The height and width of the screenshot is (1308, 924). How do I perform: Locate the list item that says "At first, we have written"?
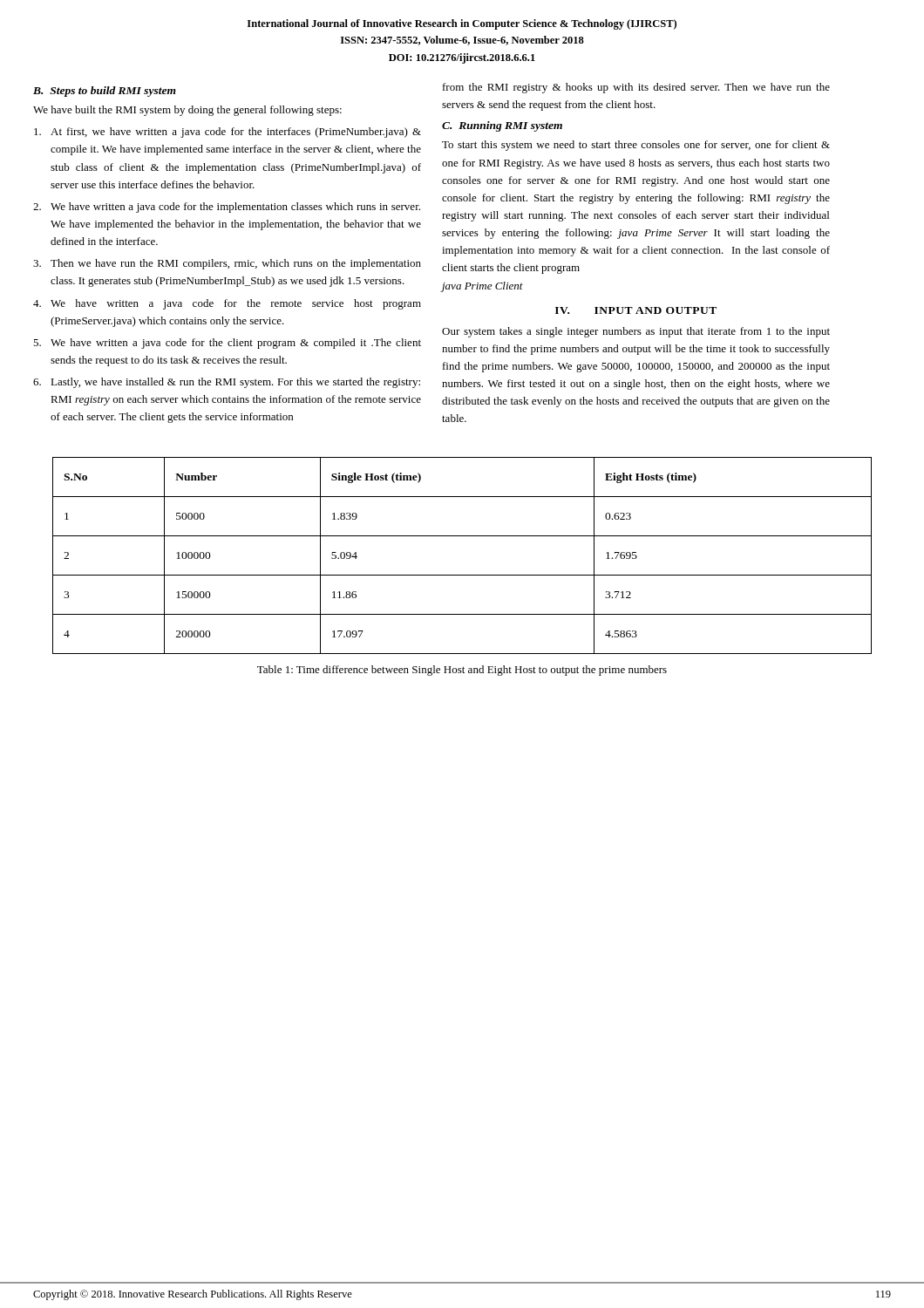click(x=227, y=158)
